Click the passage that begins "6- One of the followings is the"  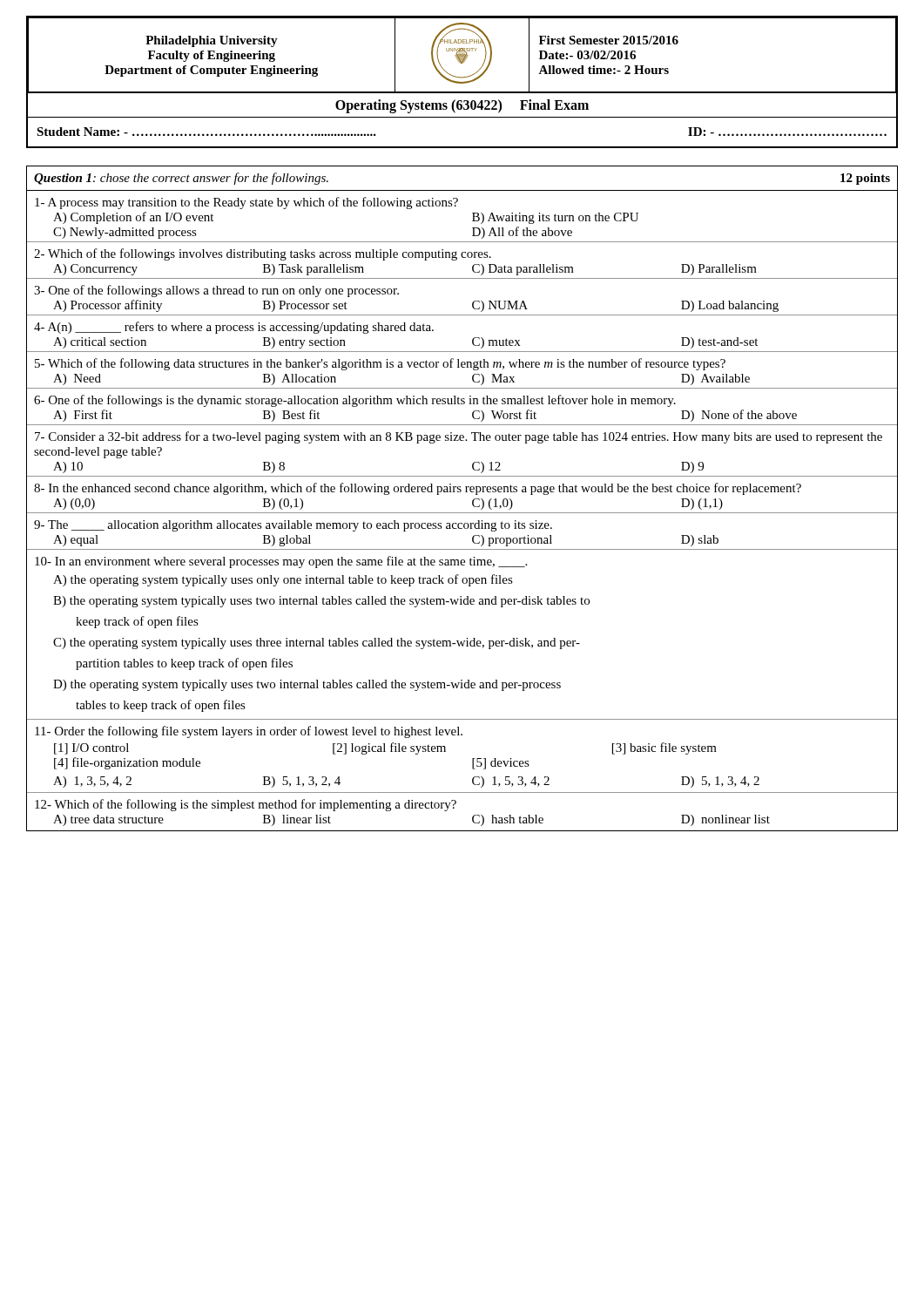click(x=462, y=408)
